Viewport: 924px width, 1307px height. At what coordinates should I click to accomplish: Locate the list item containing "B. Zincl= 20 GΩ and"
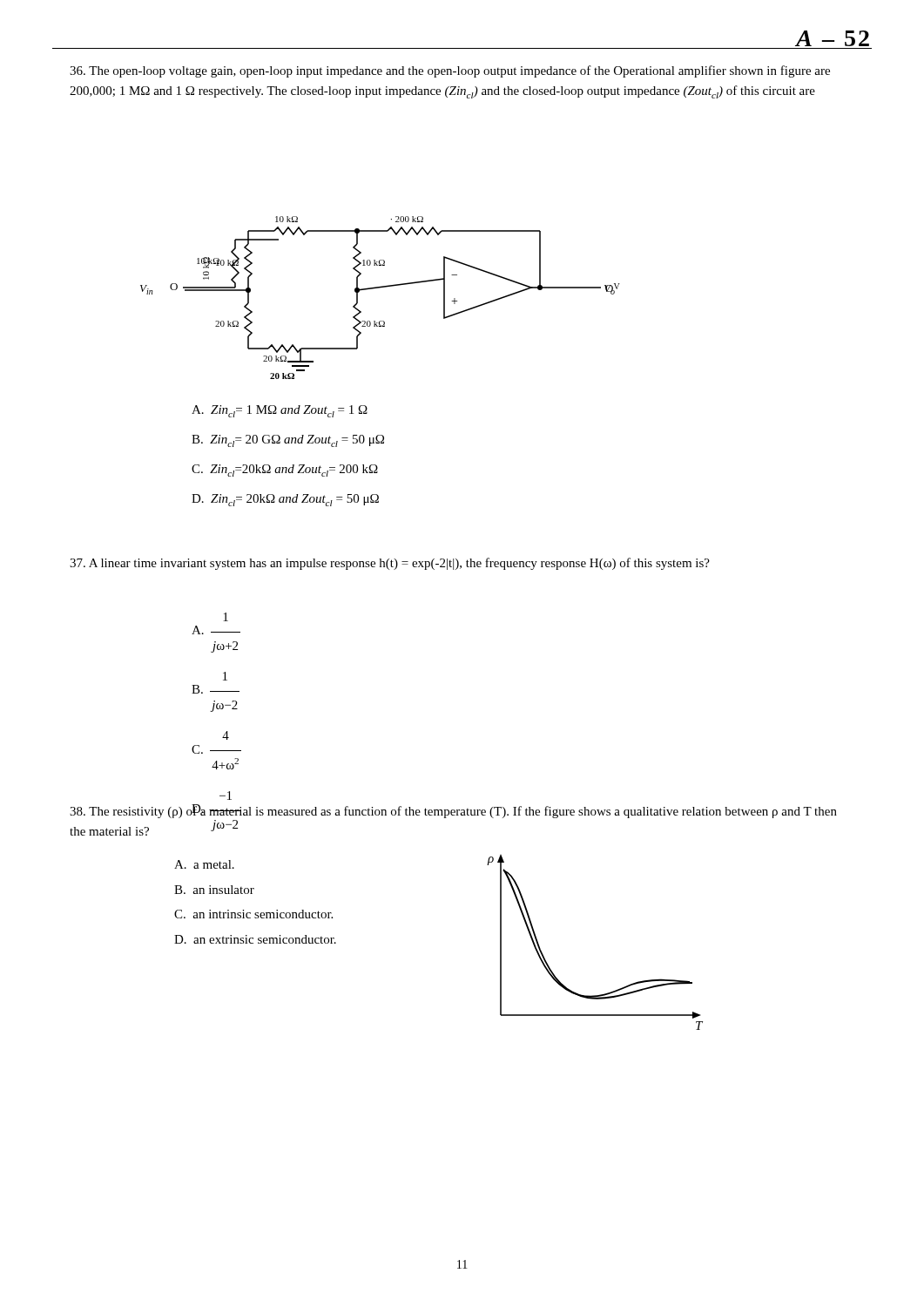point(288,440)
